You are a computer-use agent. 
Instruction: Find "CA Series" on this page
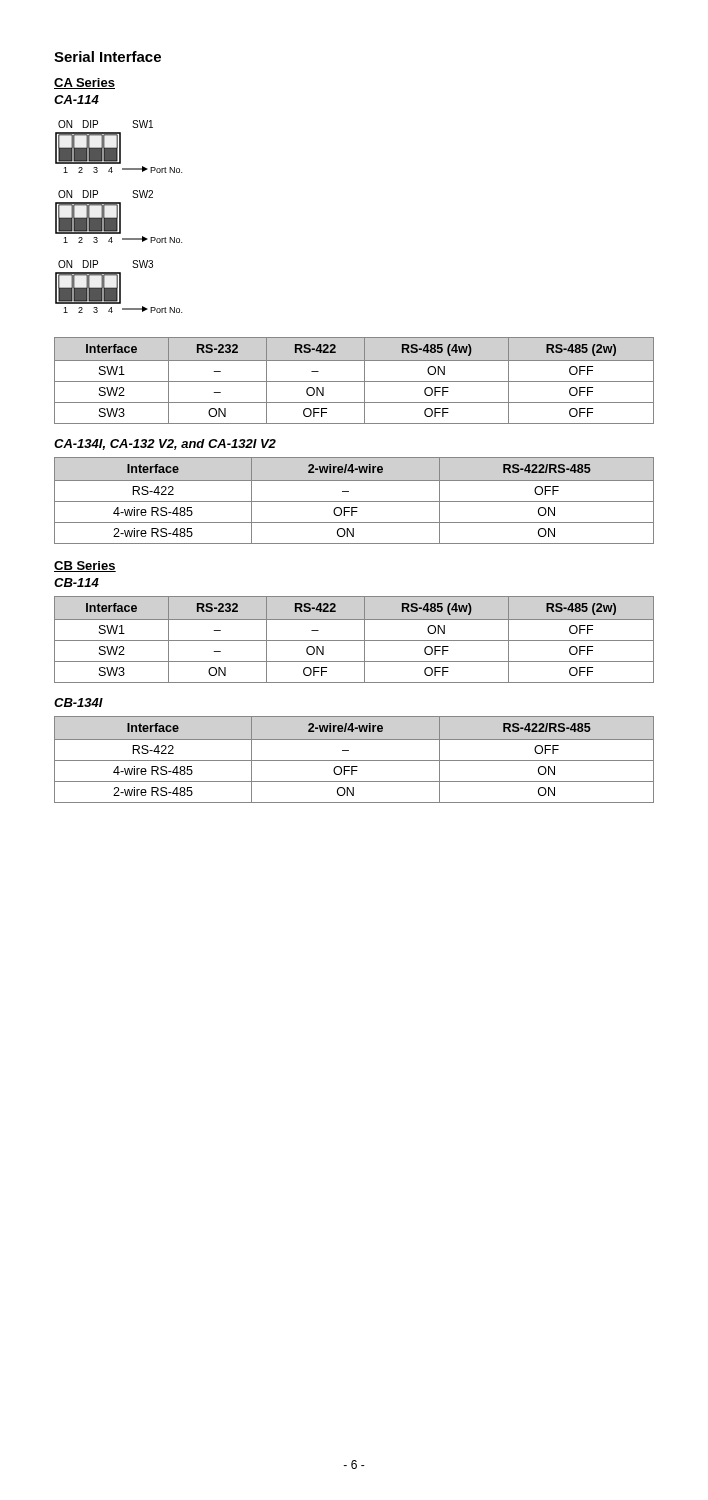(84, 82)
